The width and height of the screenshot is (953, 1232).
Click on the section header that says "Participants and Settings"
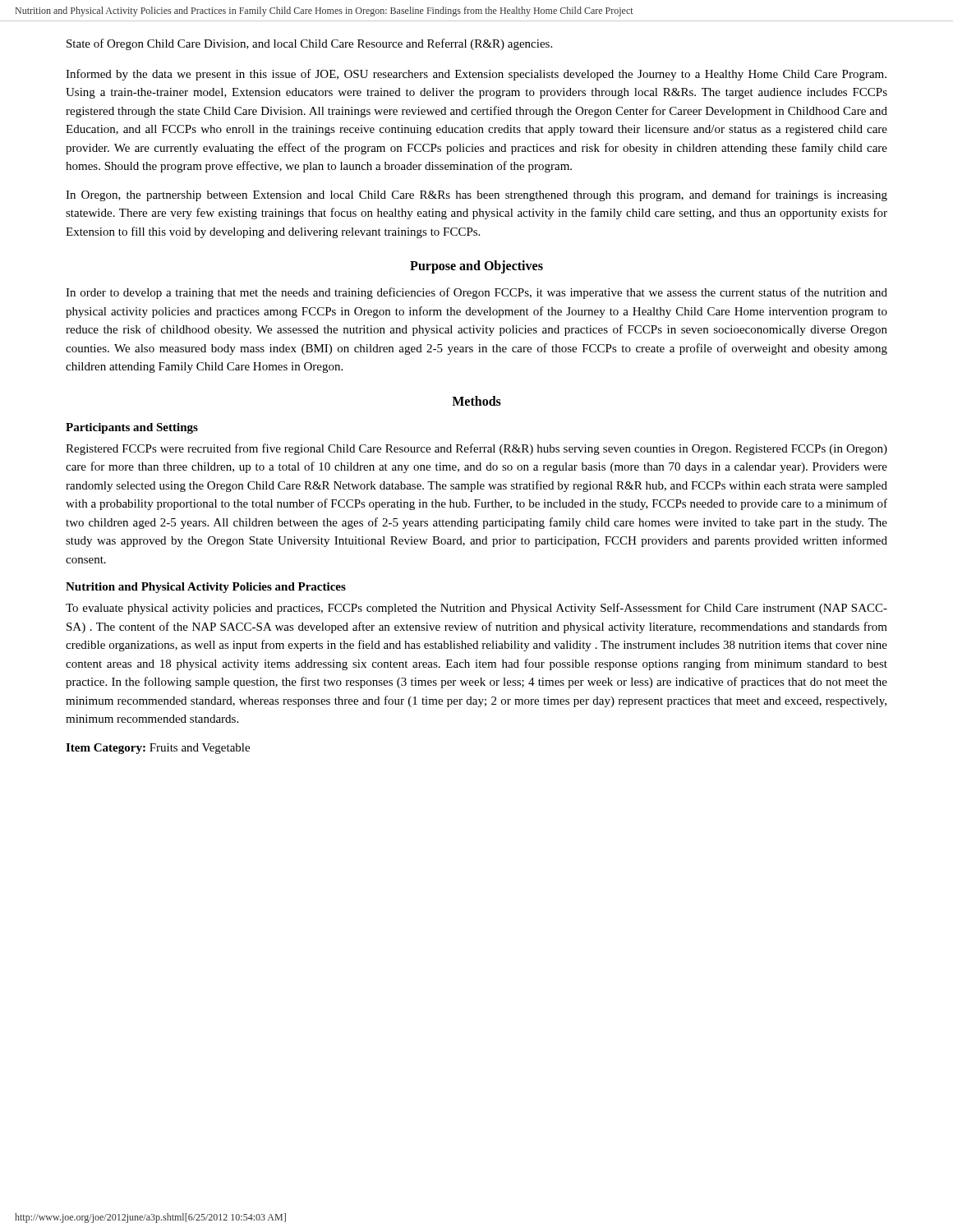tap(132, 427)
